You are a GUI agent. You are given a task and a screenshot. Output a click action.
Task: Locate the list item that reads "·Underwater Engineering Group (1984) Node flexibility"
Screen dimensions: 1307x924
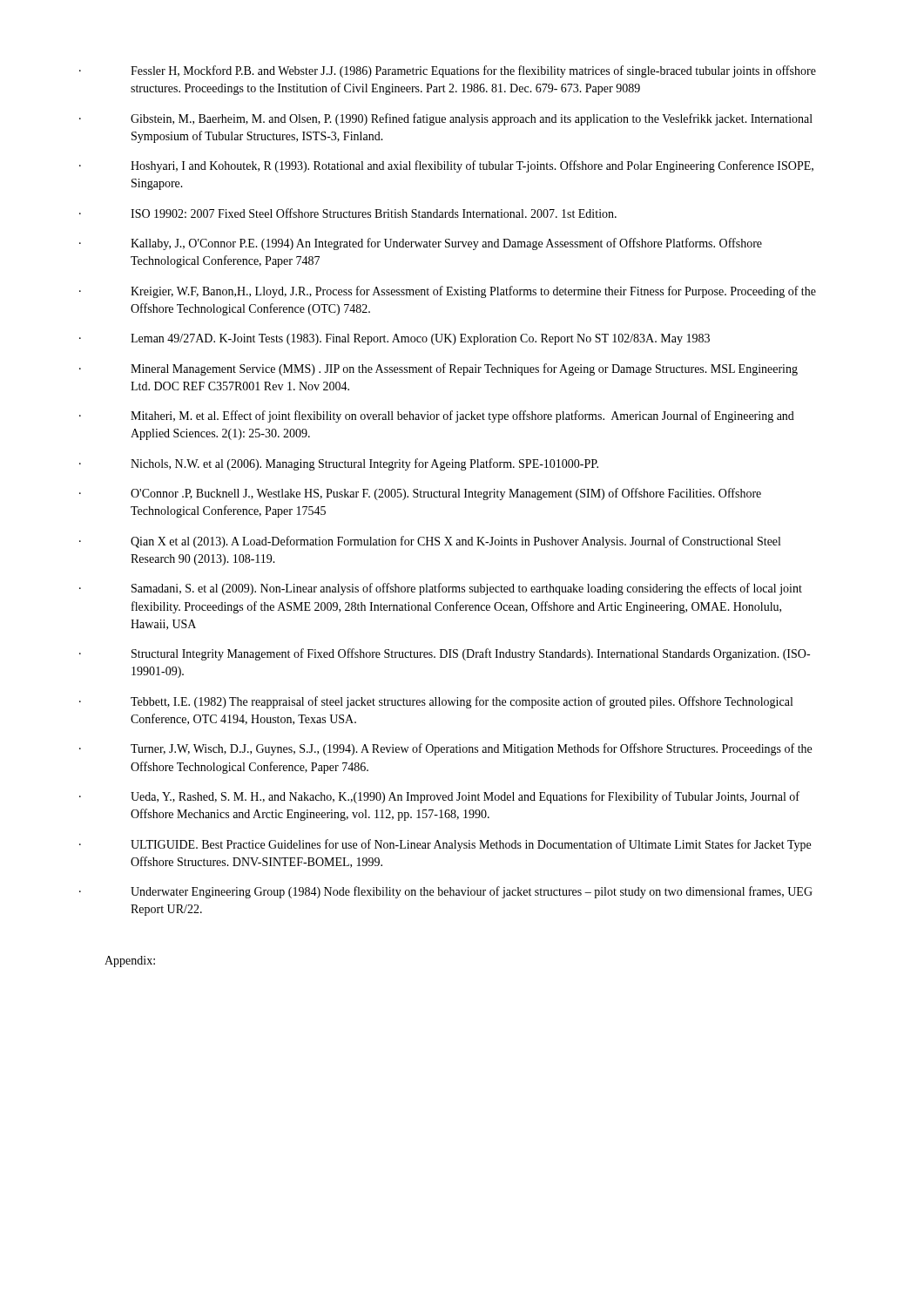coord(459,900)
